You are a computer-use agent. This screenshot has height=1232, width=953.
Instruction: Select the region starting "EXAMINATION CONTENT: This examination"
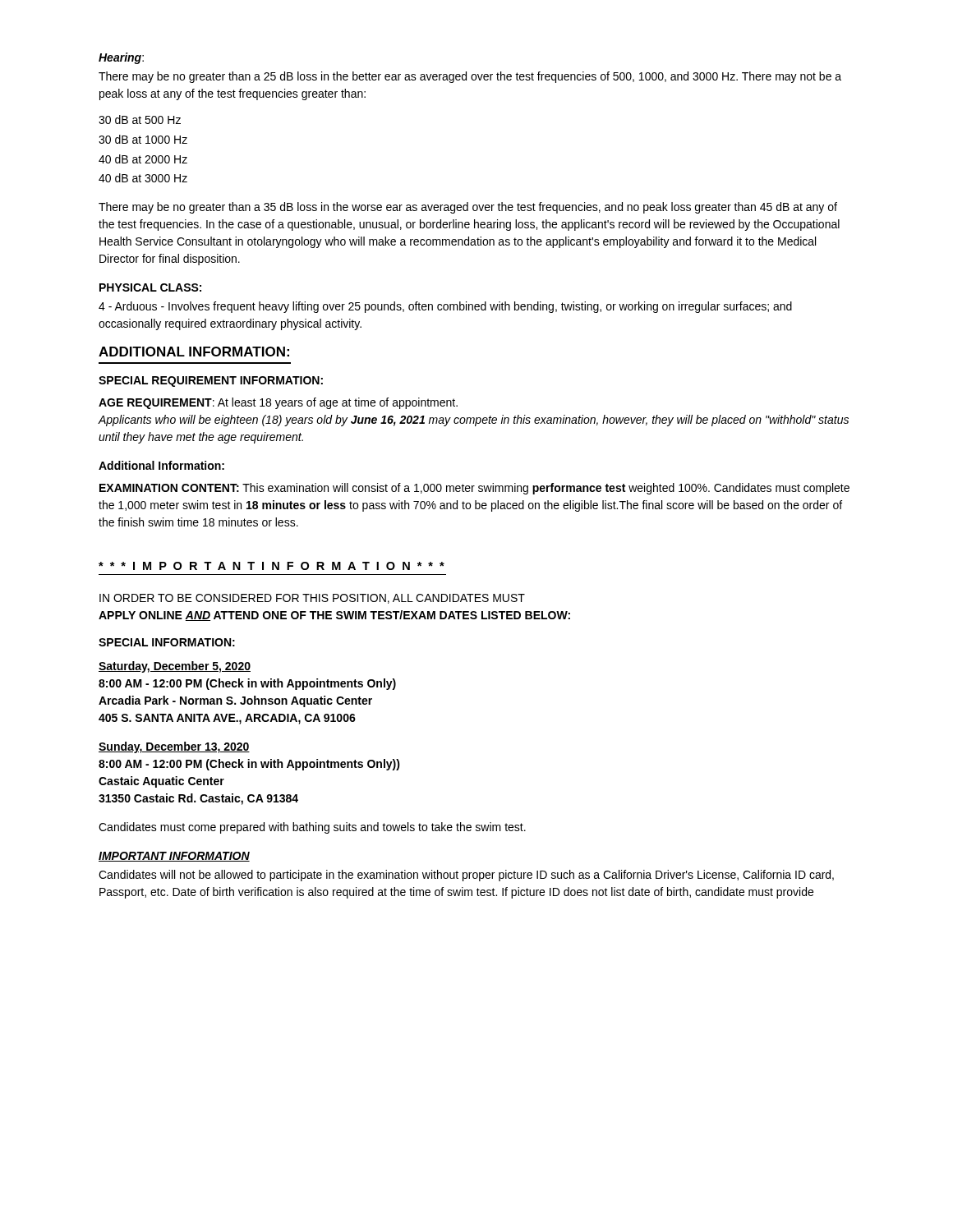point(476,506)
